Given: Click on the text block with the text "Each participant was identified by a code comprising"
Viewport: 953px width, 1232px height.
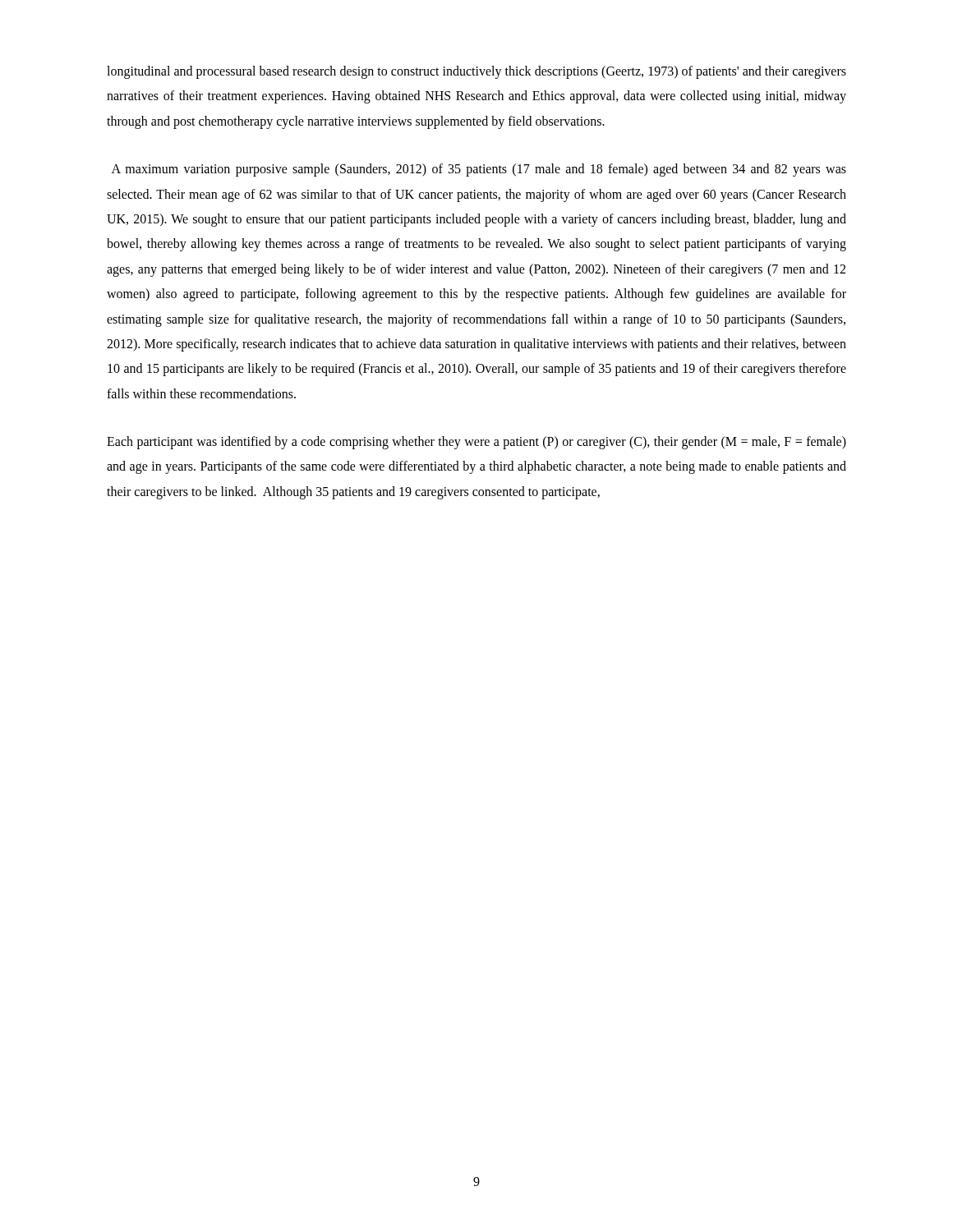Looking at the screenshot, I should [x=476, y=466].
